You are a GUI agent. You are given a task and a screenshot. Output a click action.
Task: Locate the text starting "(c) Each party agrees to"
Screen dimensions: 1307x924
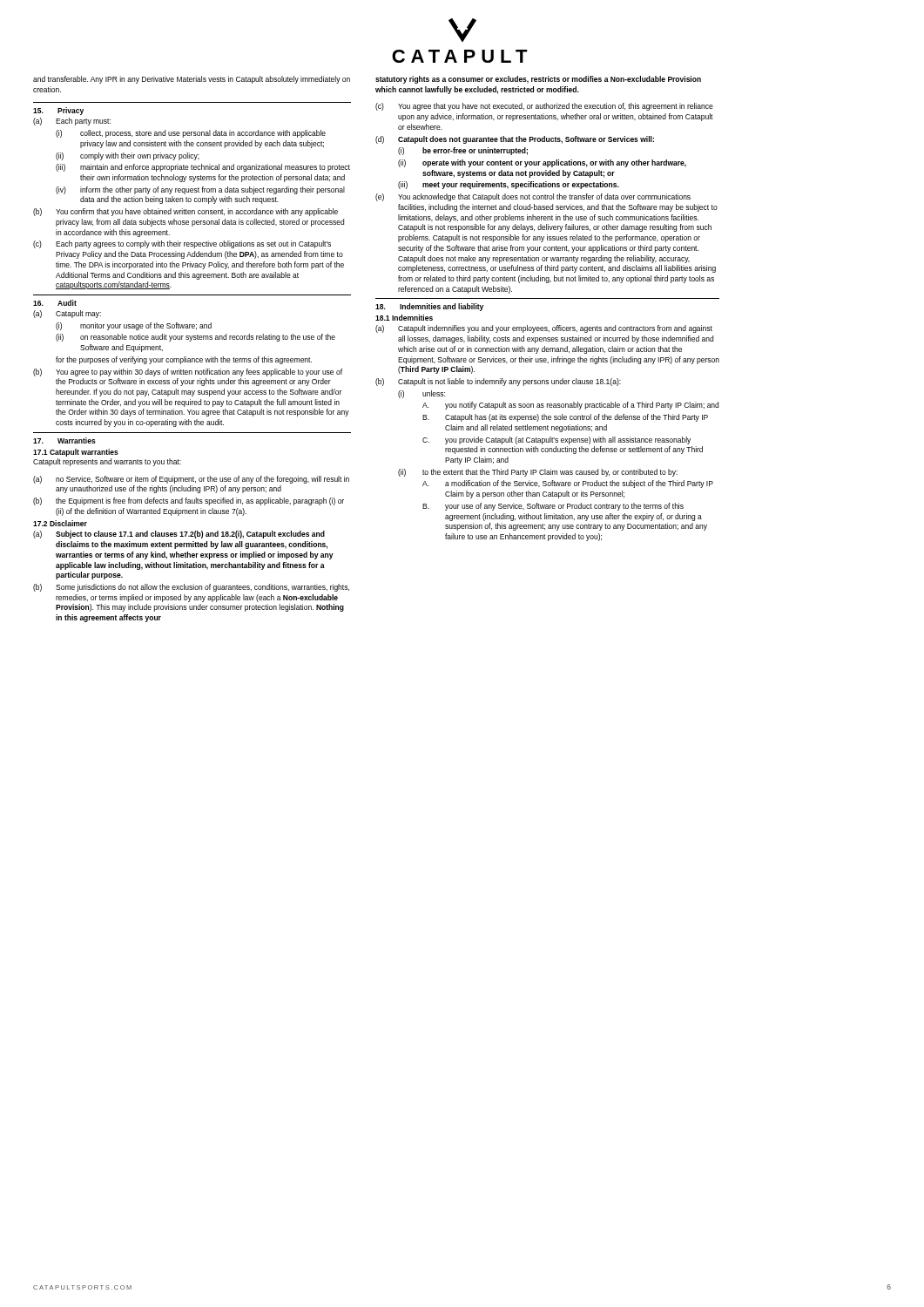192,265
